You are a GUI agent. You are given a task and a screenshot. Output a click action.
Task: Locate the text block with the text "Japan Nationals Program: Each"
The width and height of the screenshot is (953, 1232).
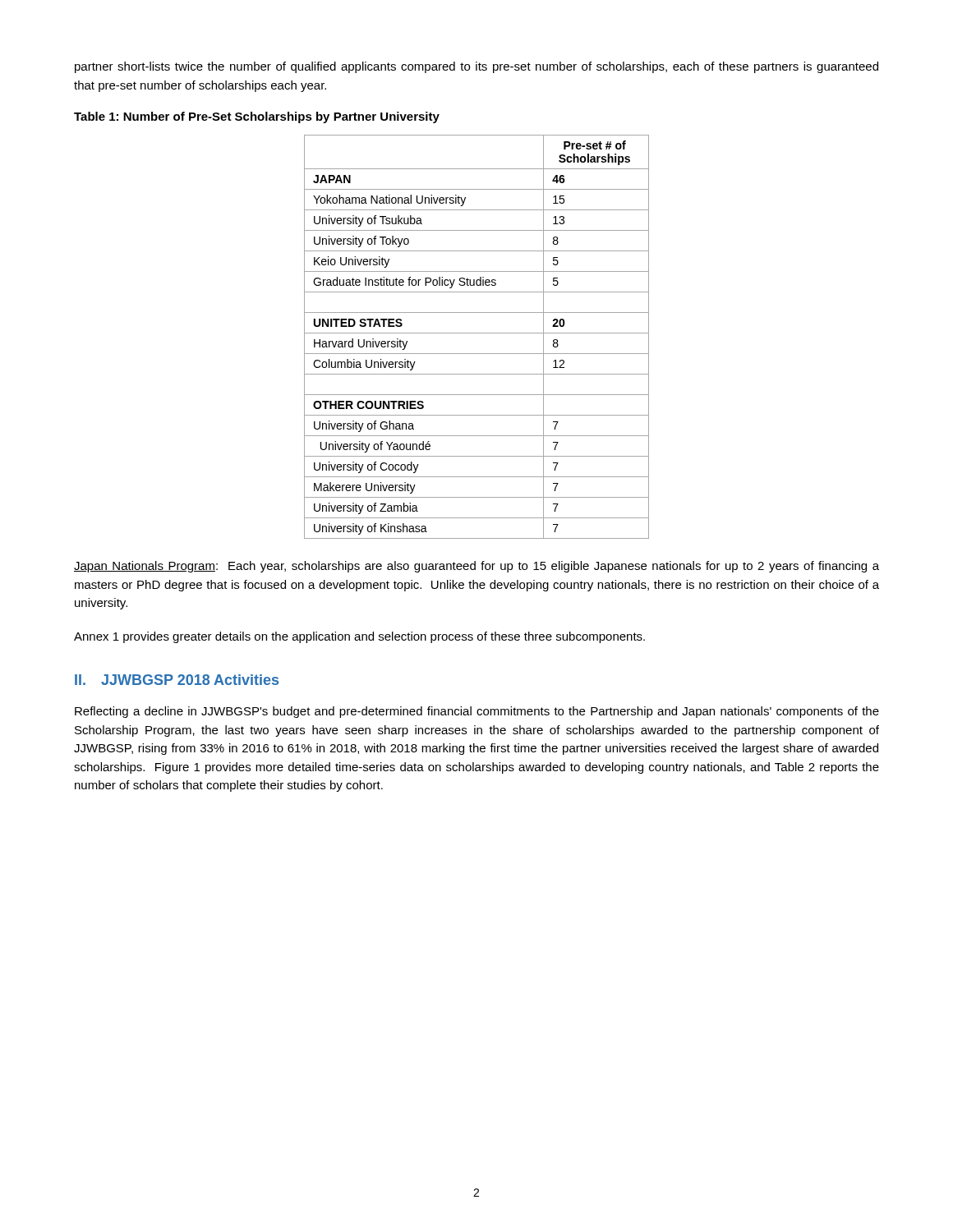pyautogui.click(x=476, y=584)
